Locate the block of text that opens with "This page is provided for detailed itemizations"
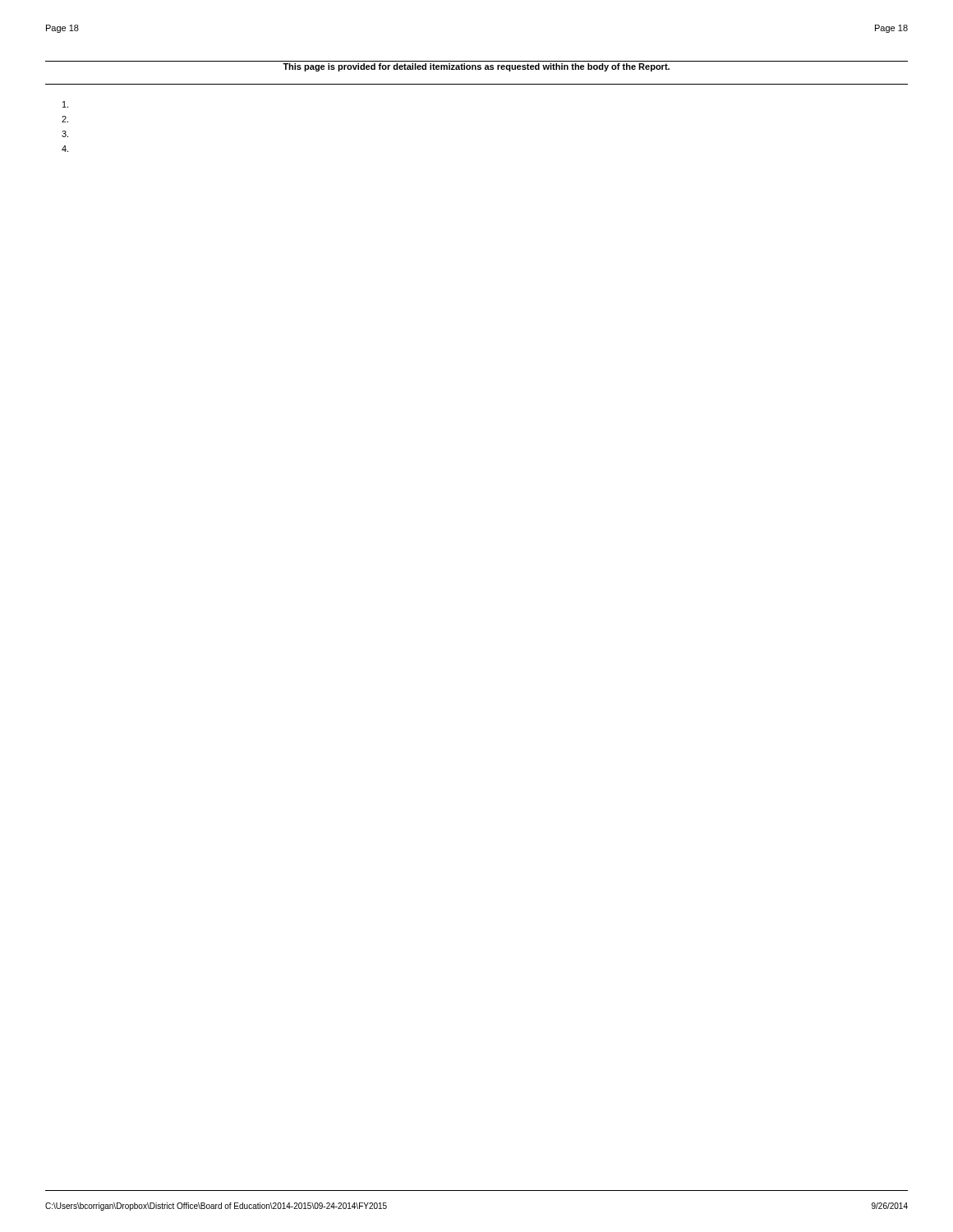 click(476, 67)
